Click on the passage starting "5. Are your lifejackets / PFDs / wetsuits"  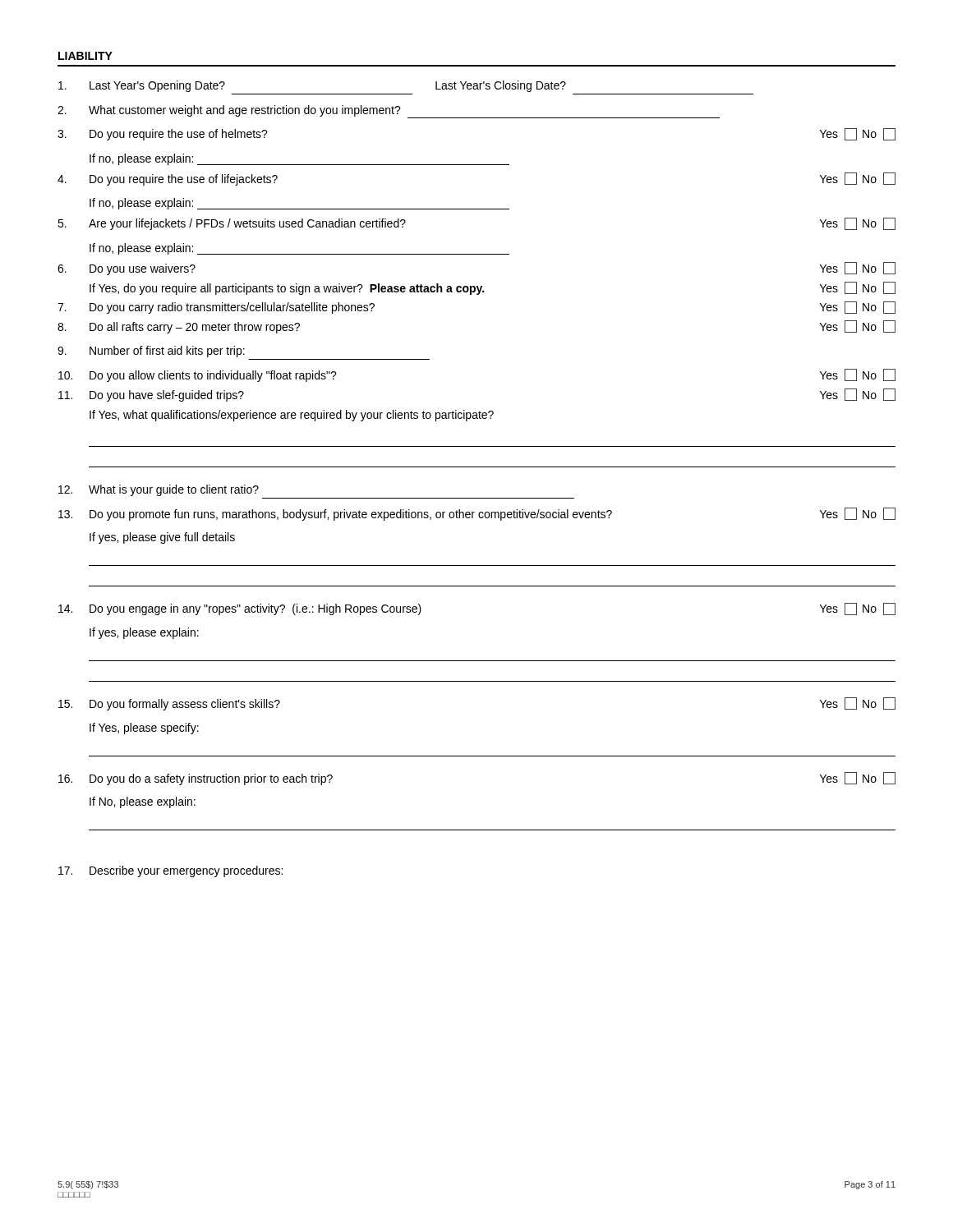[x=245, y=224]
